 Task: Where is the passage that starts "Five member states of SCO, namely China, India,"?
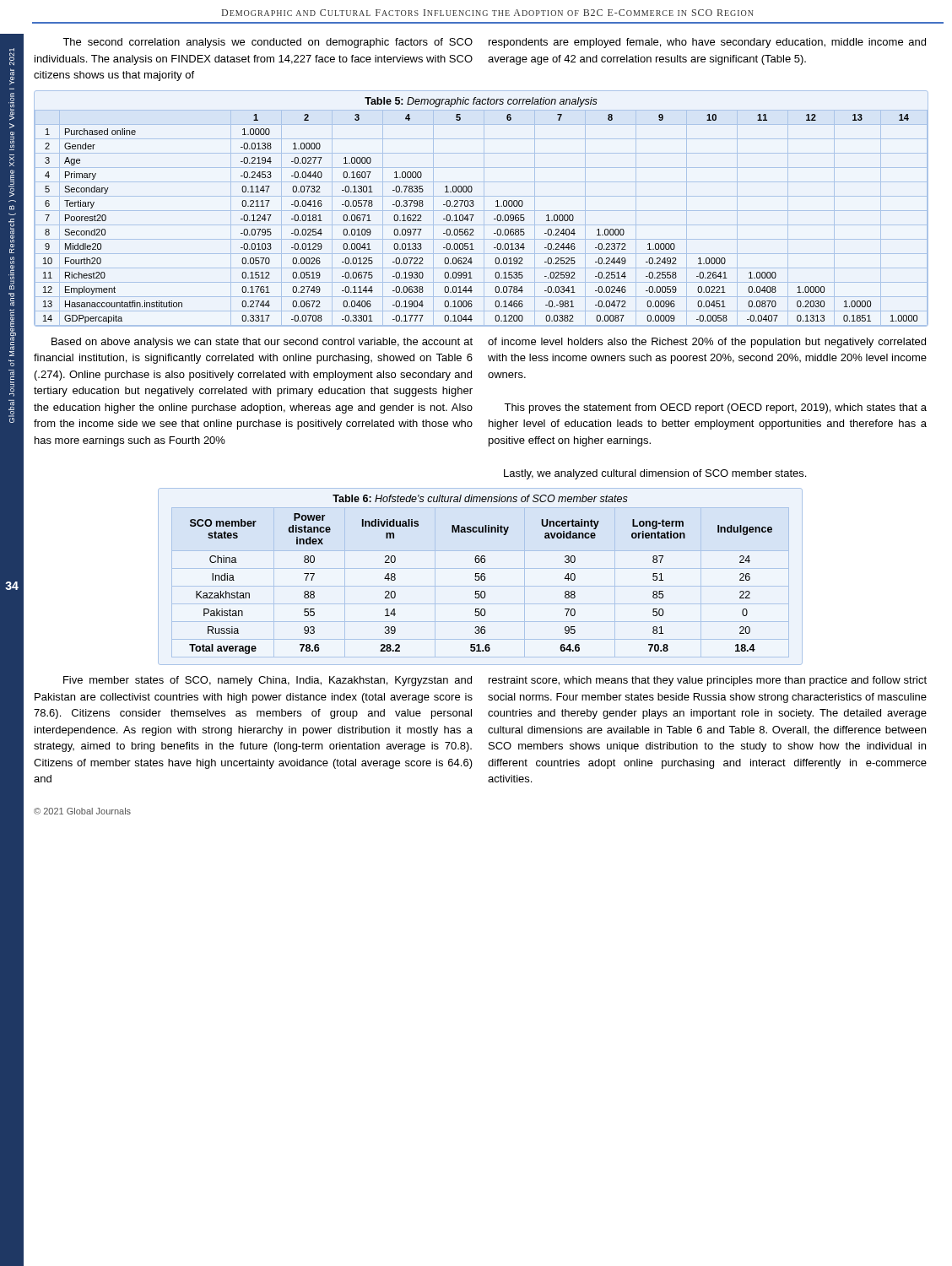click(x=480, y=729)
